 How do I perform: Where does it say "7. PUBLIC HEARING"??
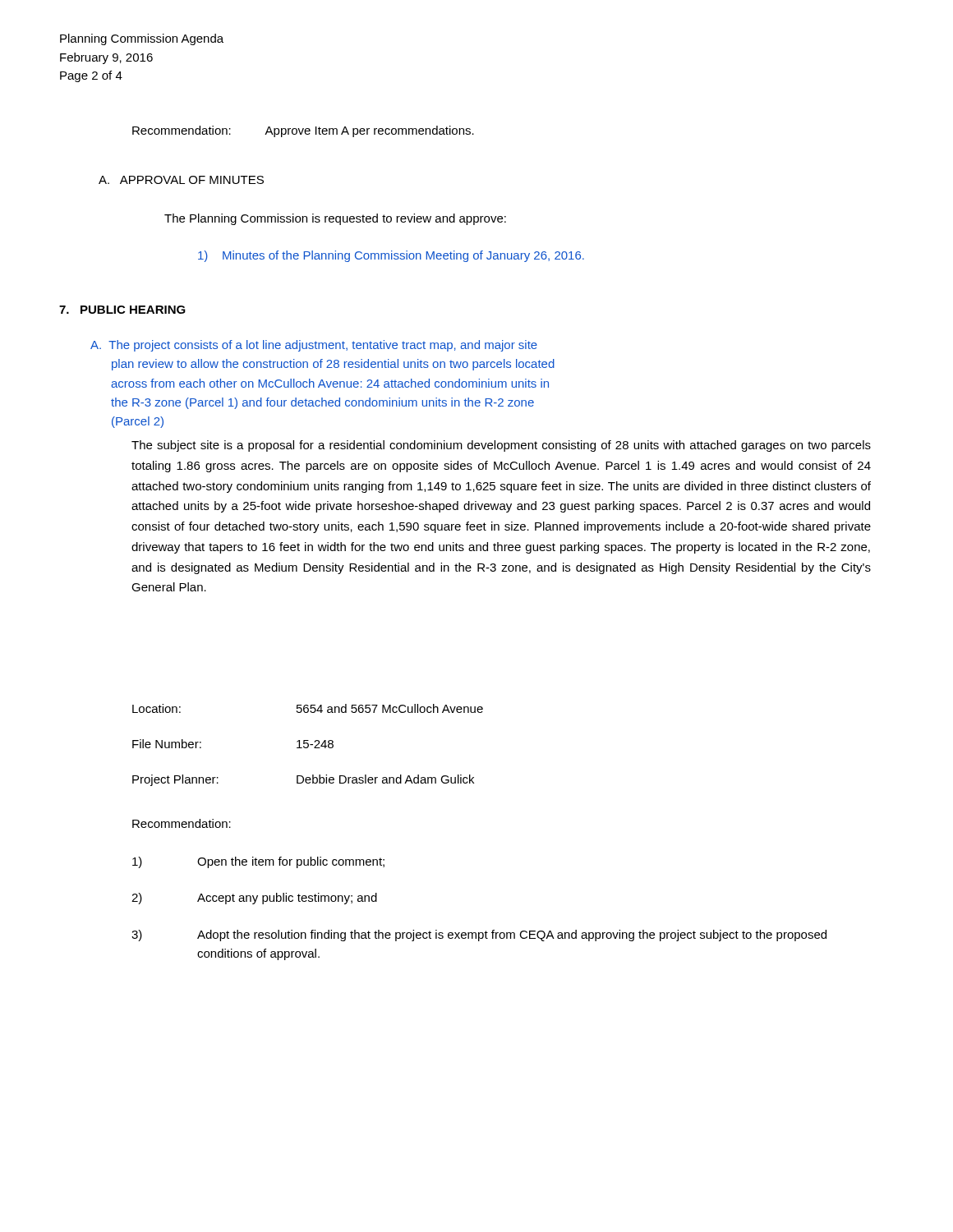click(x=123, y=309)
